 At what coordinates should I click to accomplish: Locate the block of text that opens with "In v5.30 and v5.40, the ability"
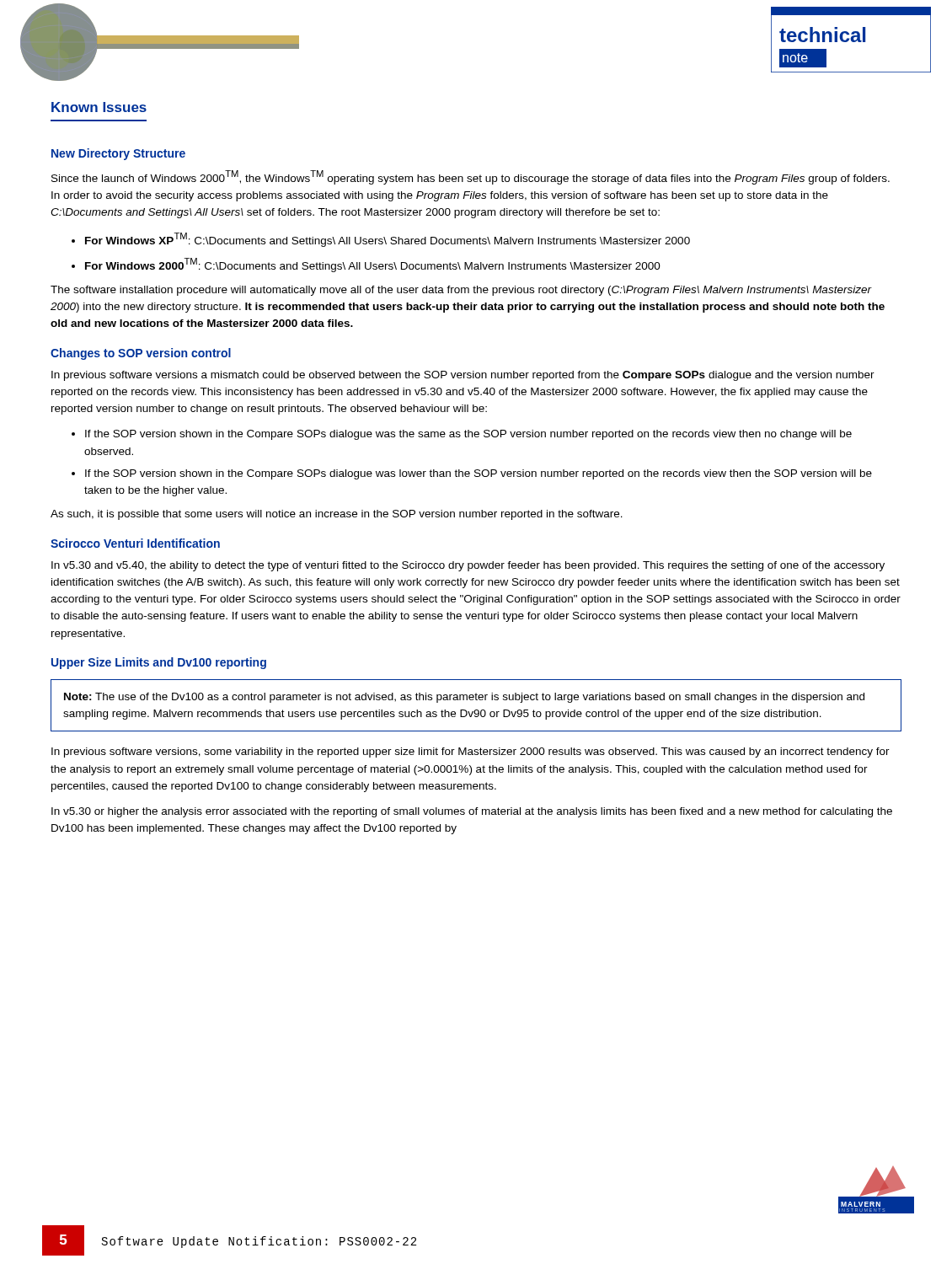coord(476,599)
